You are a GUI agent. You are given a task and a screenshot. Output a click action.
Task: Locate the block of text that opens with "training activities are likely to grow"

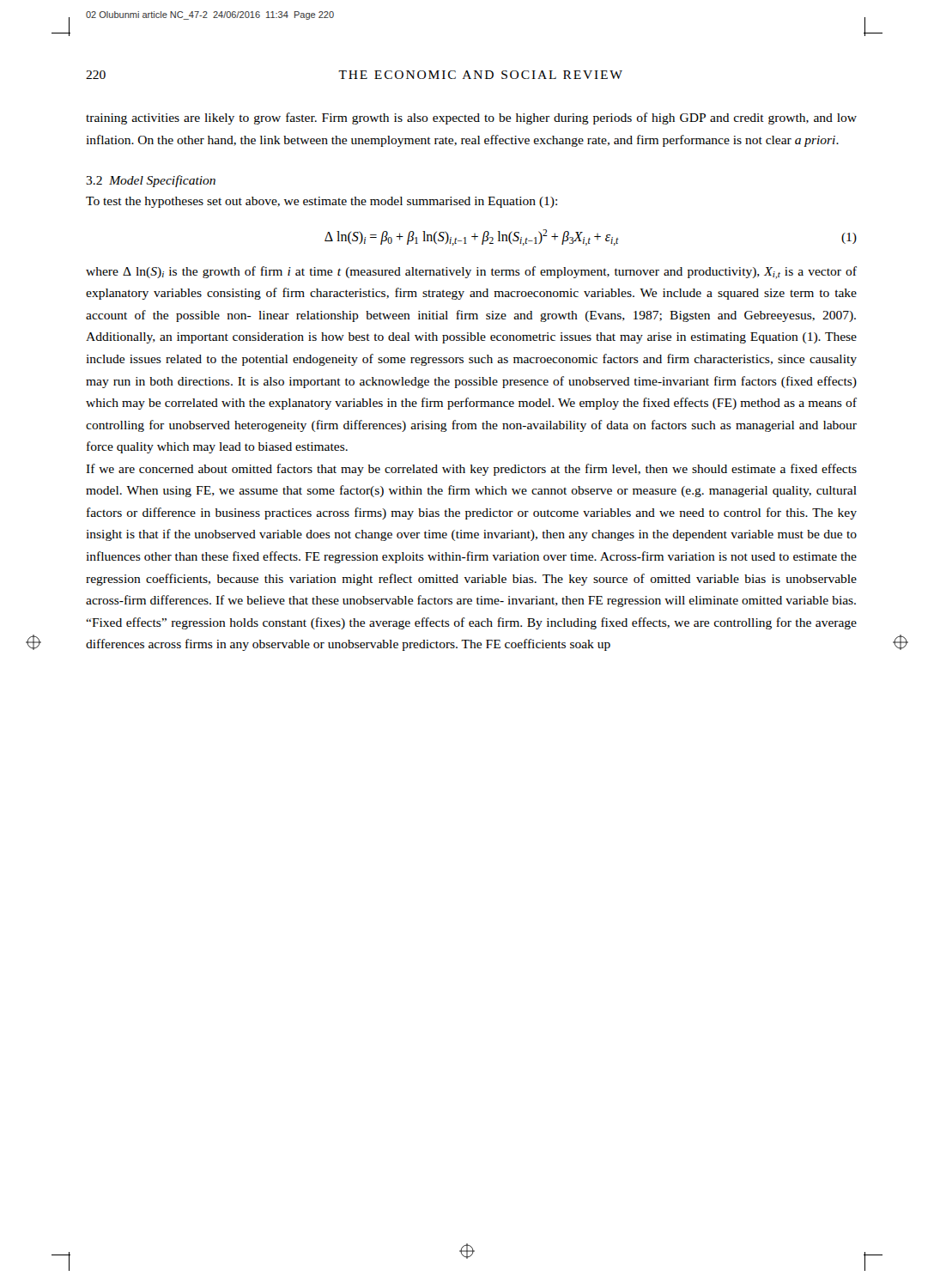click(471, 128)
